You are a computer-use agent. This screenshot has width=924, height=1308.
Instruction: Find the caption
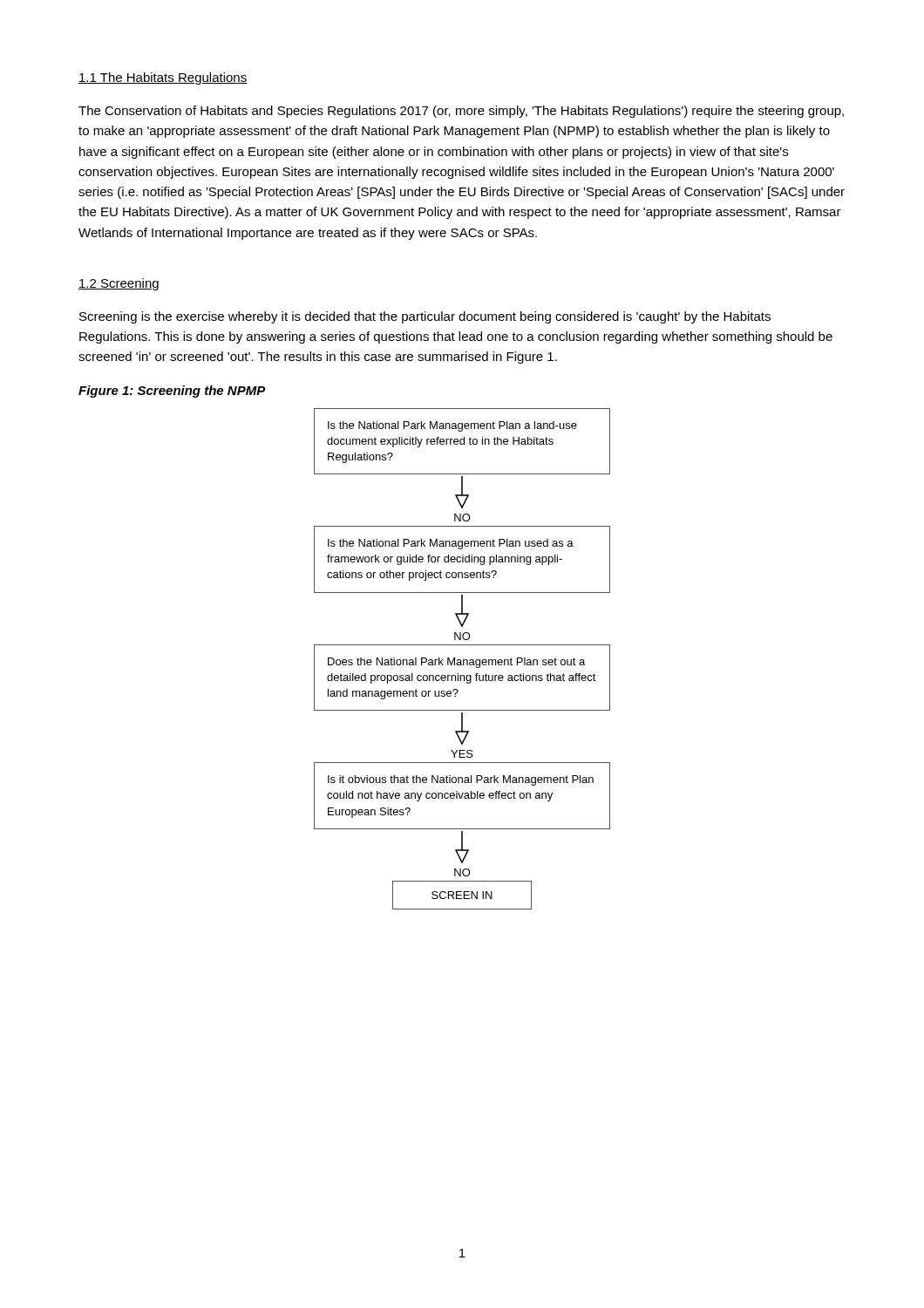(x=172, y=390)
